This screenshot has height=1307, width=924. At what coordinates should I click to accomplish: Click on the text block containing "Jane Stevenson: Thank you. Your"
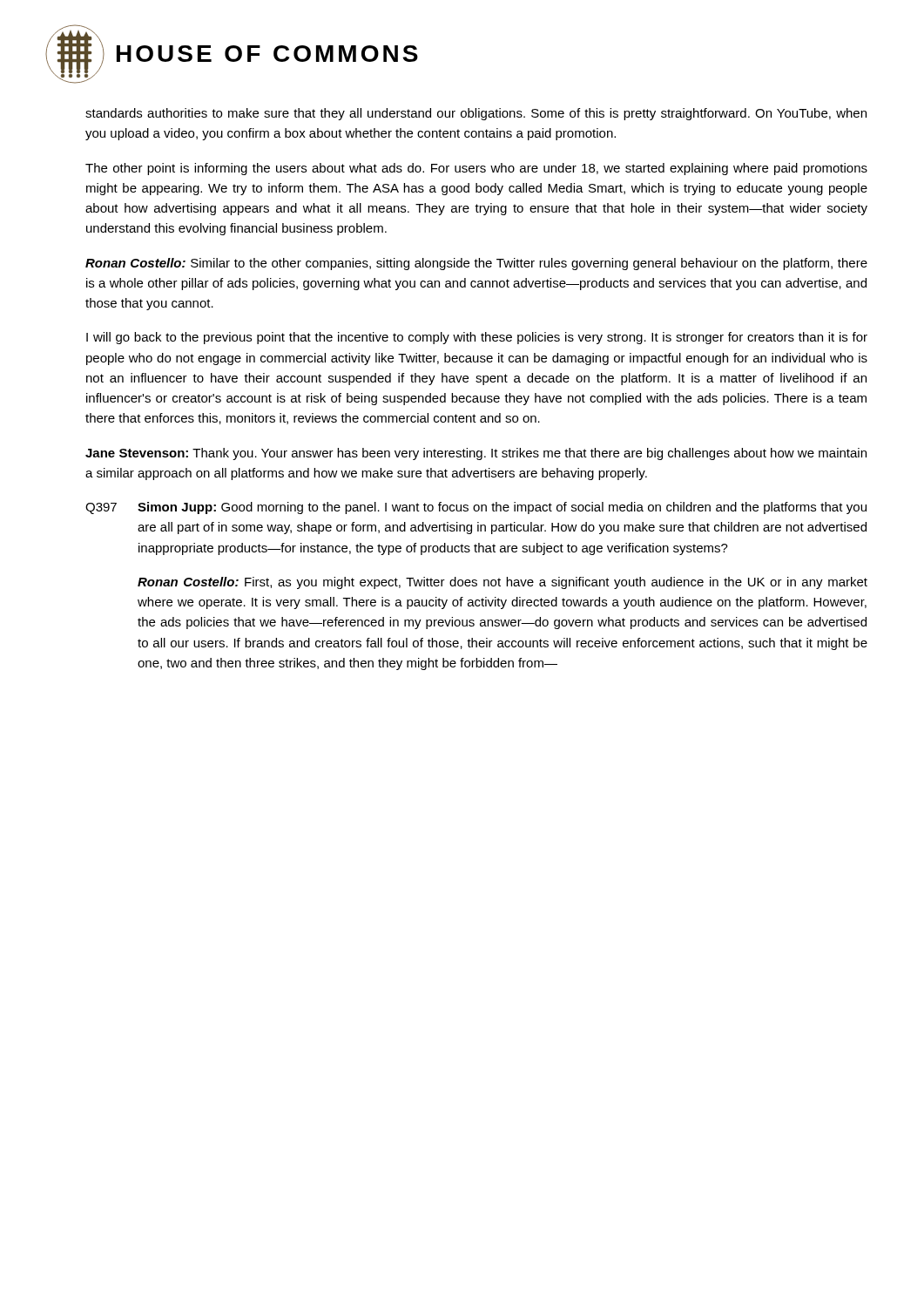click(476, 462)
